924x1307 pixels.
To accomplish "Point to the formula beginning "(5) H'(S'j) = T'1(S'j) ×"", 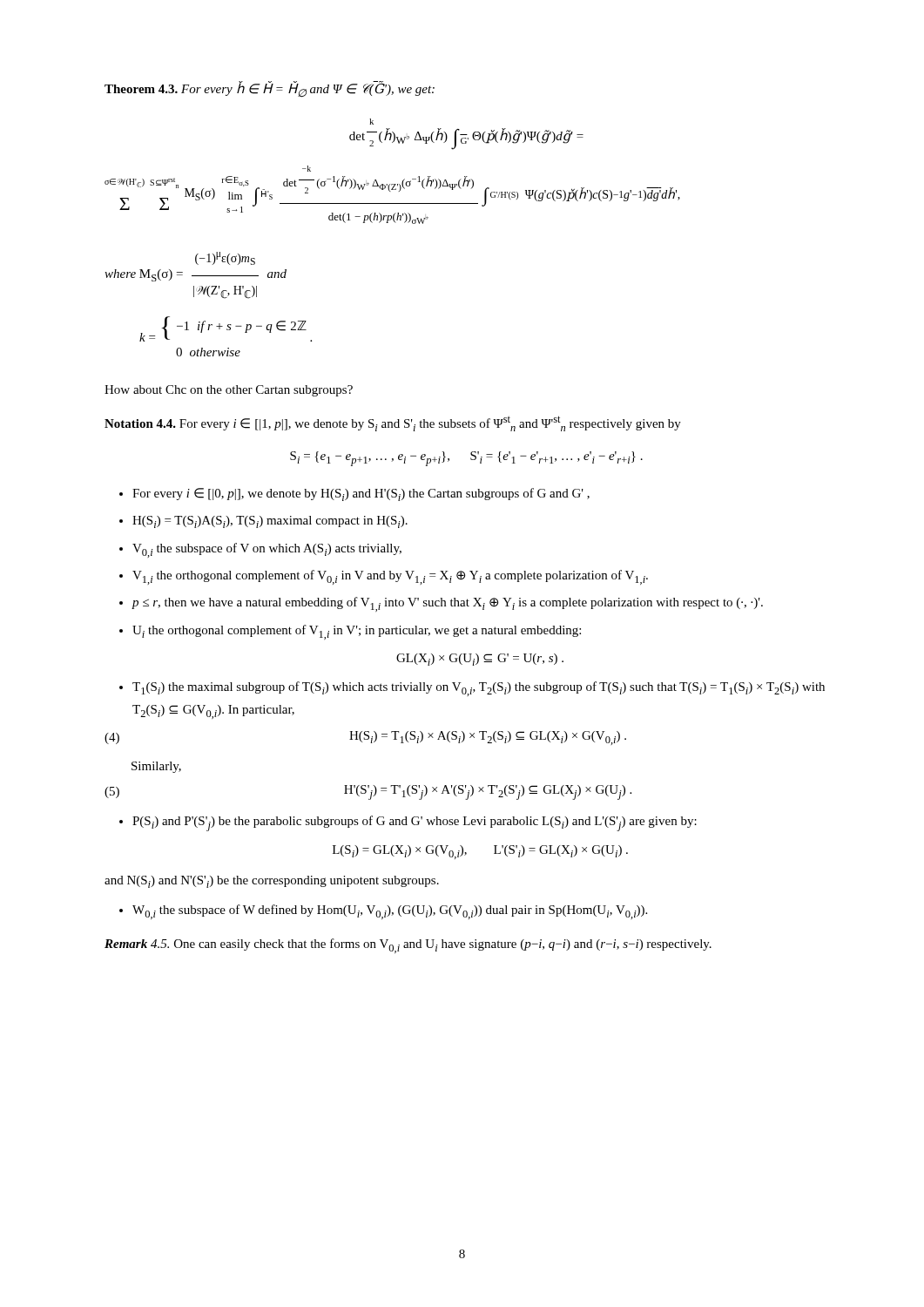I will pos(466,791).
